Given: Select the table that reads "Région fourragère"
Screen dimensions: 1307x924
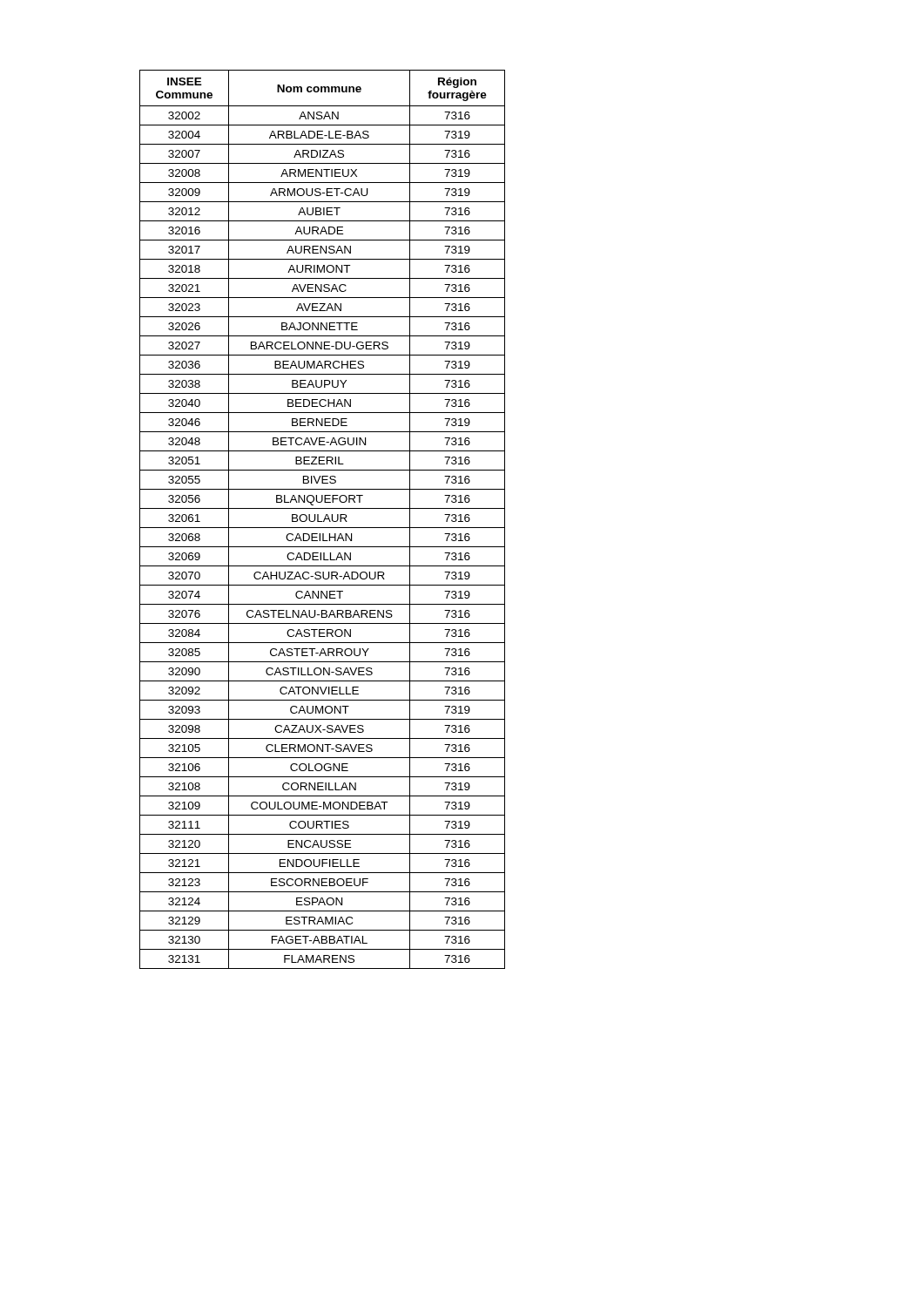Looking at the screenshot, I should click(x=322, y=519).
